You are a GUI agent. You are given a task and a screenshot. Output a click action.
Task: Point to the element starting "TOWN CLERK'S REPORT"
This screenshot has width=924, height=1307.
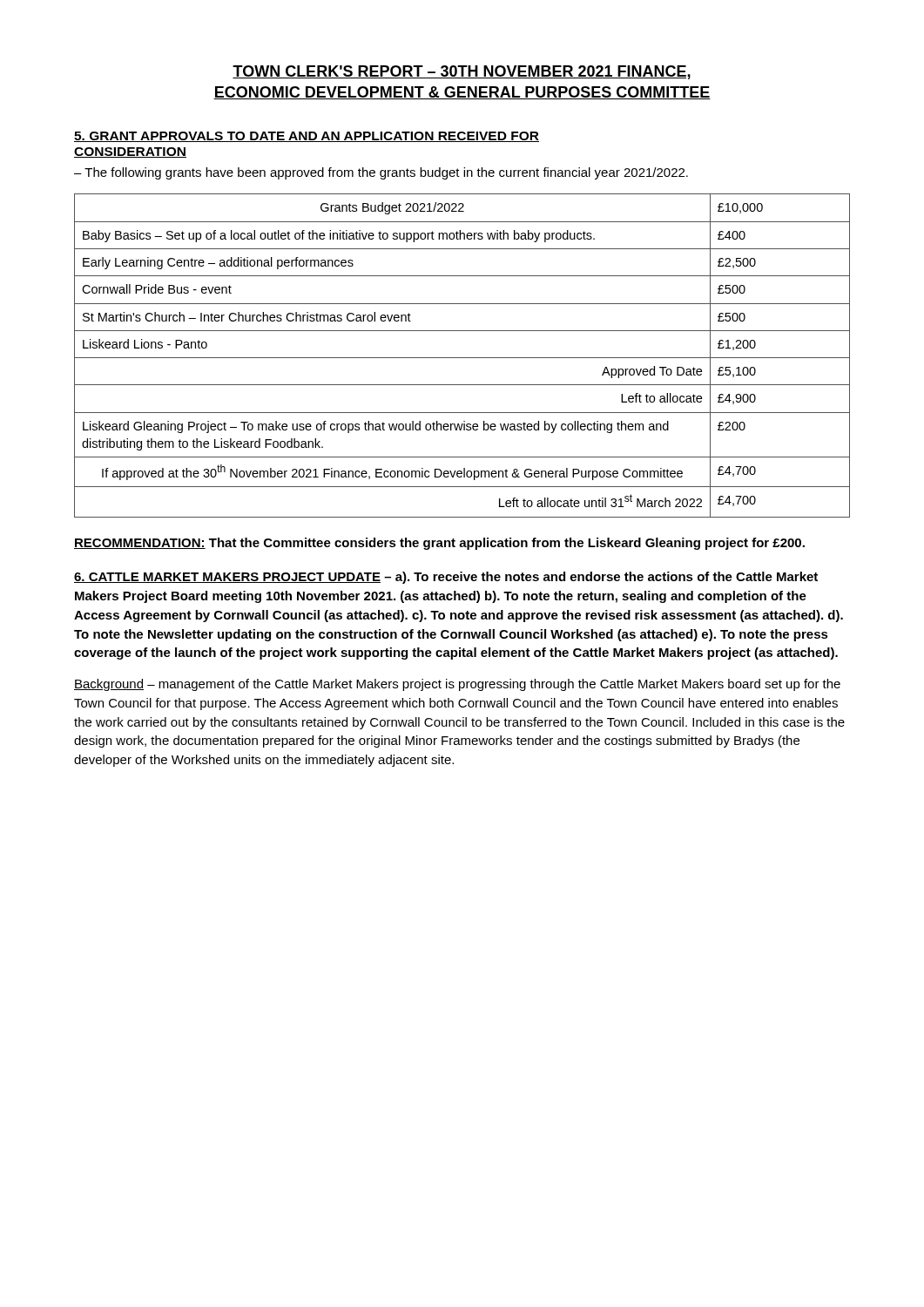[x=462, y=82]
